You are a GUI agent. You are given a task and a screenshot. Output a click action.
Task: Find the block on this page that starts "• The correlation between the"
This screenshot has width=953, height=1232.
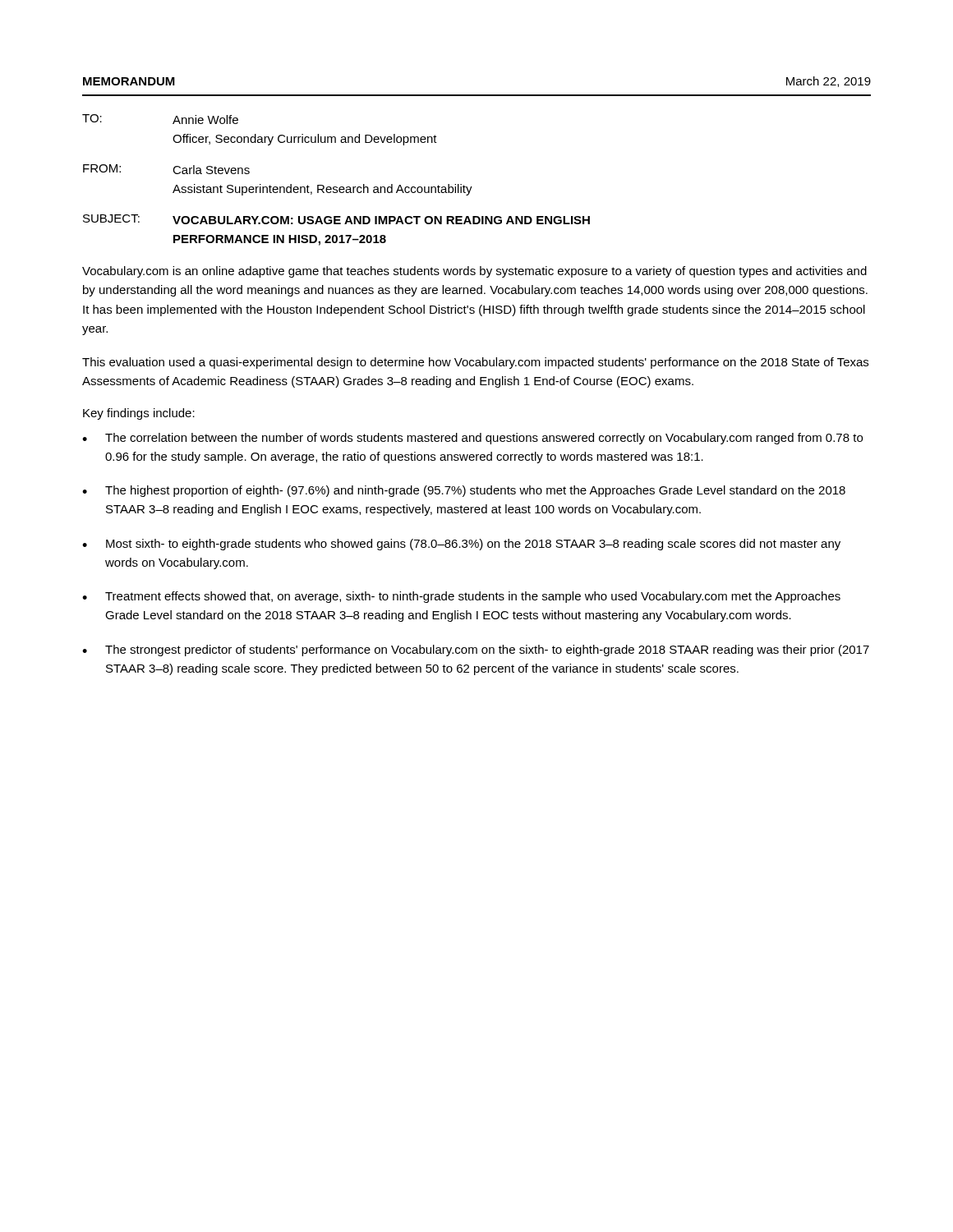[476, 447]
